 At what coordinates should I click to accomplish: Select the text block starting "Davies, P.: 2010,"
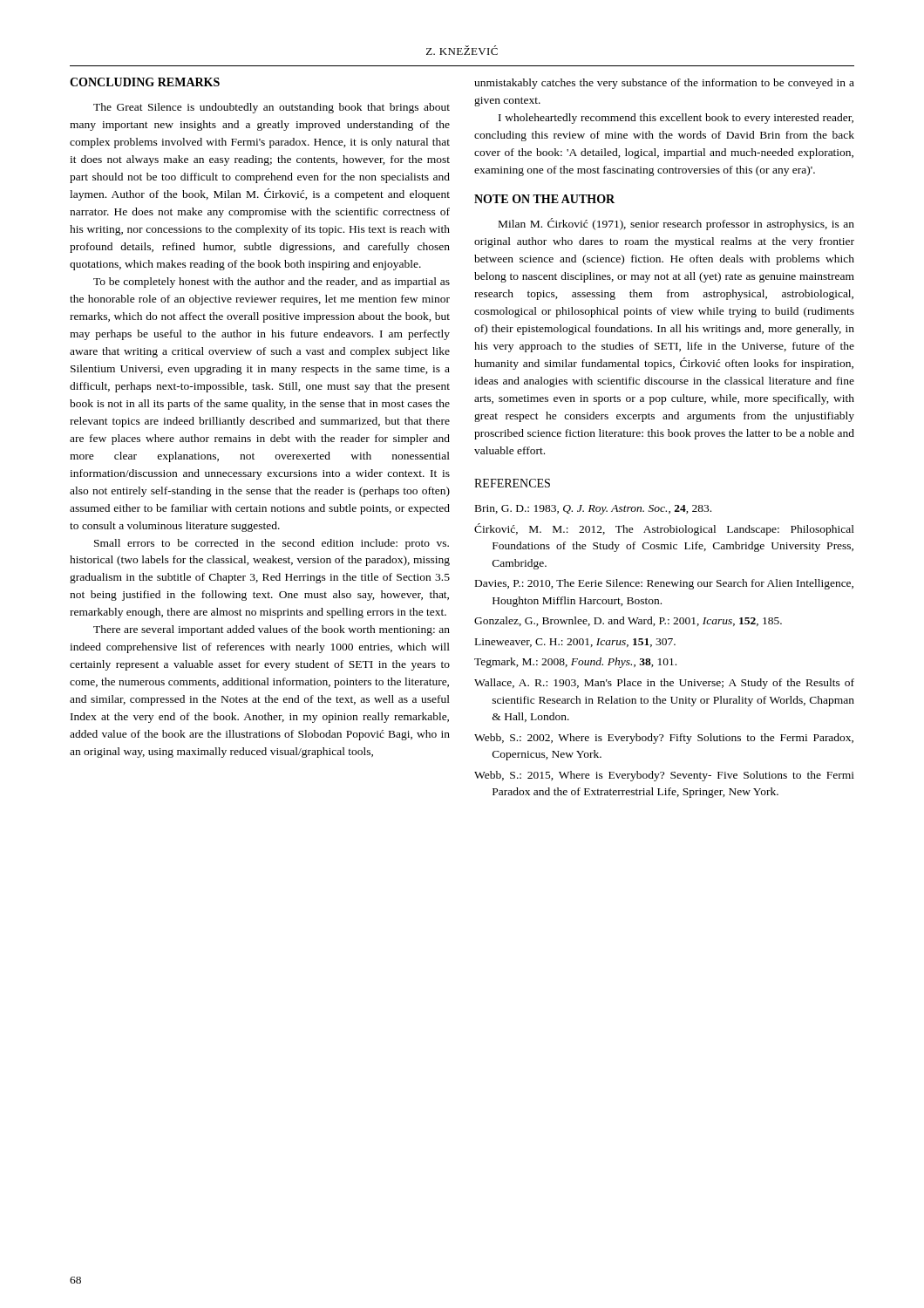pos(664,592)
